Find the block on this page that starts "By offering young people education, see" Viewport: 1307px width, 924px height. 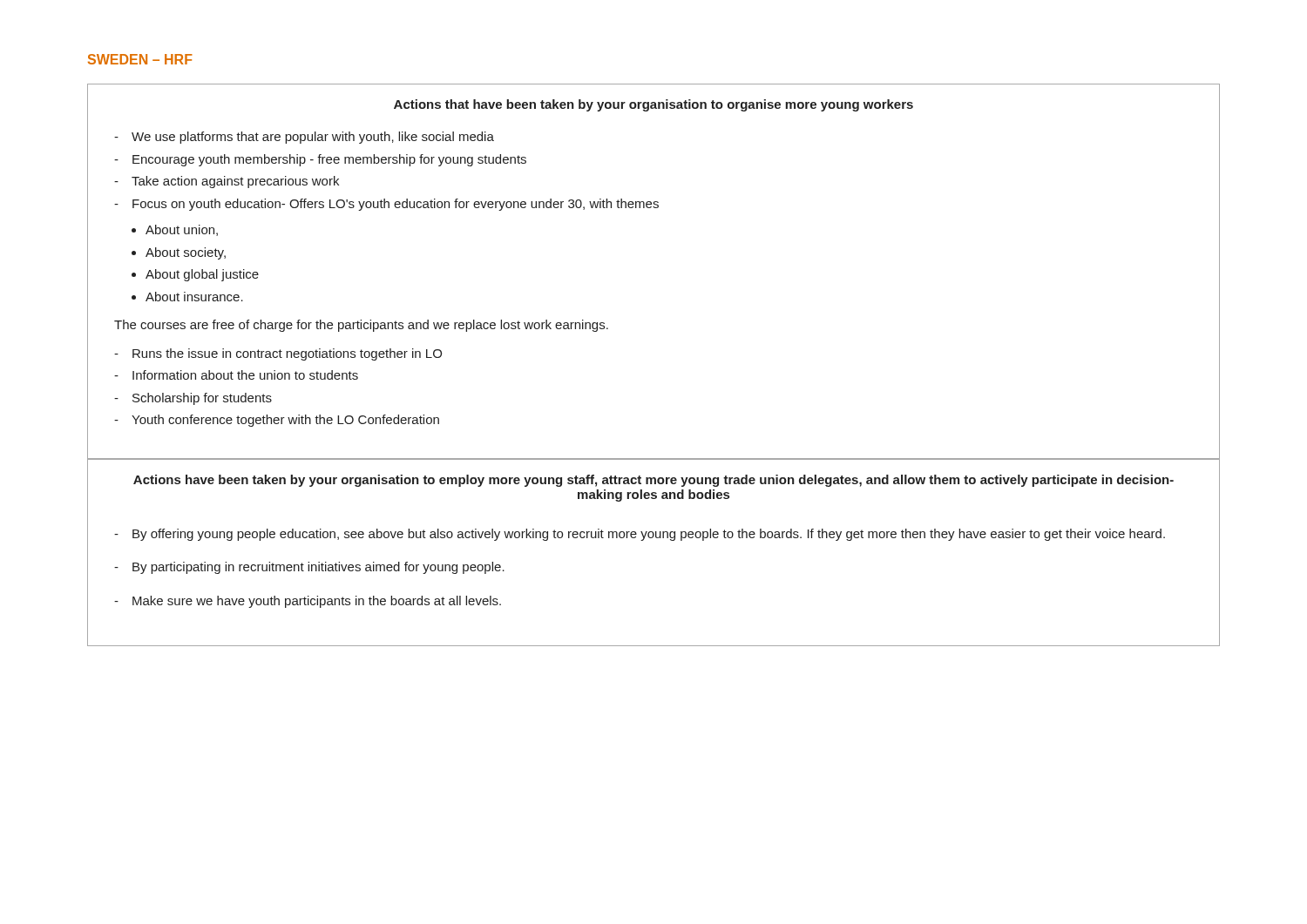(x=649, y=533)
